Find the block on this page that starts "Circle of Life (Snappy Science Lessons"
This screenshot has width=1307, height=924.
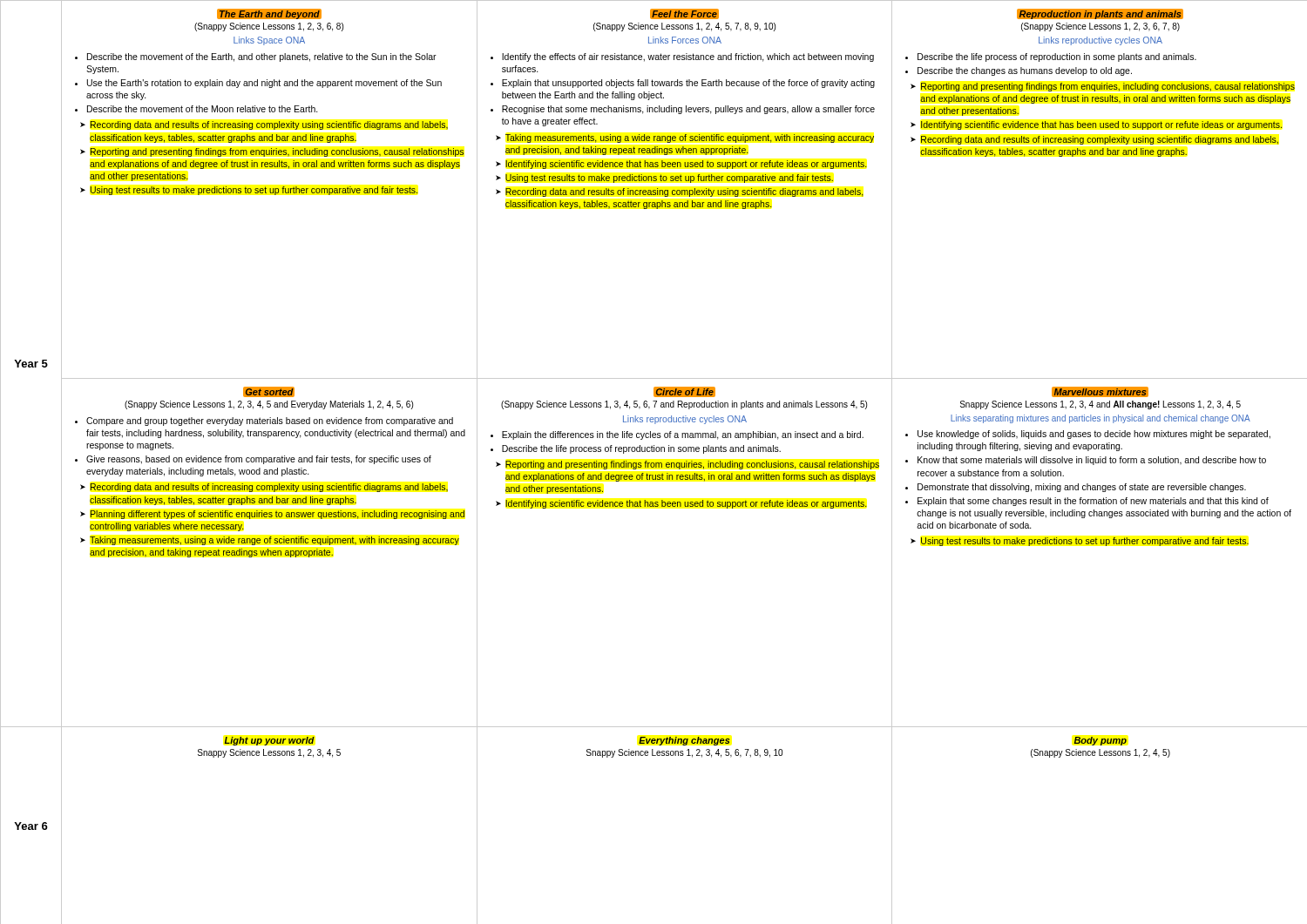tap(684, 448)
